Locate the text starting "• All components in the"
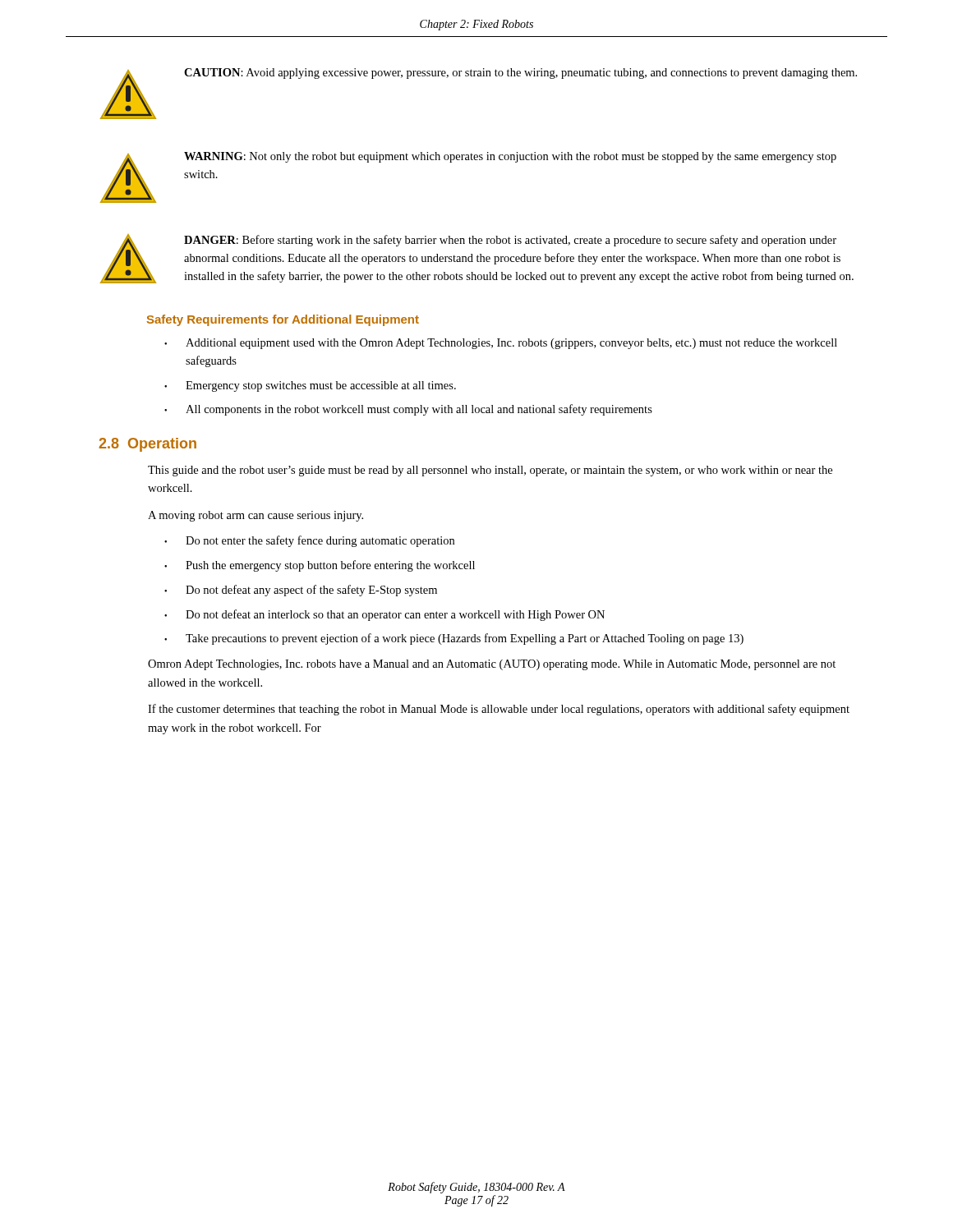953x1232 pixels. (x=518, y=410)
